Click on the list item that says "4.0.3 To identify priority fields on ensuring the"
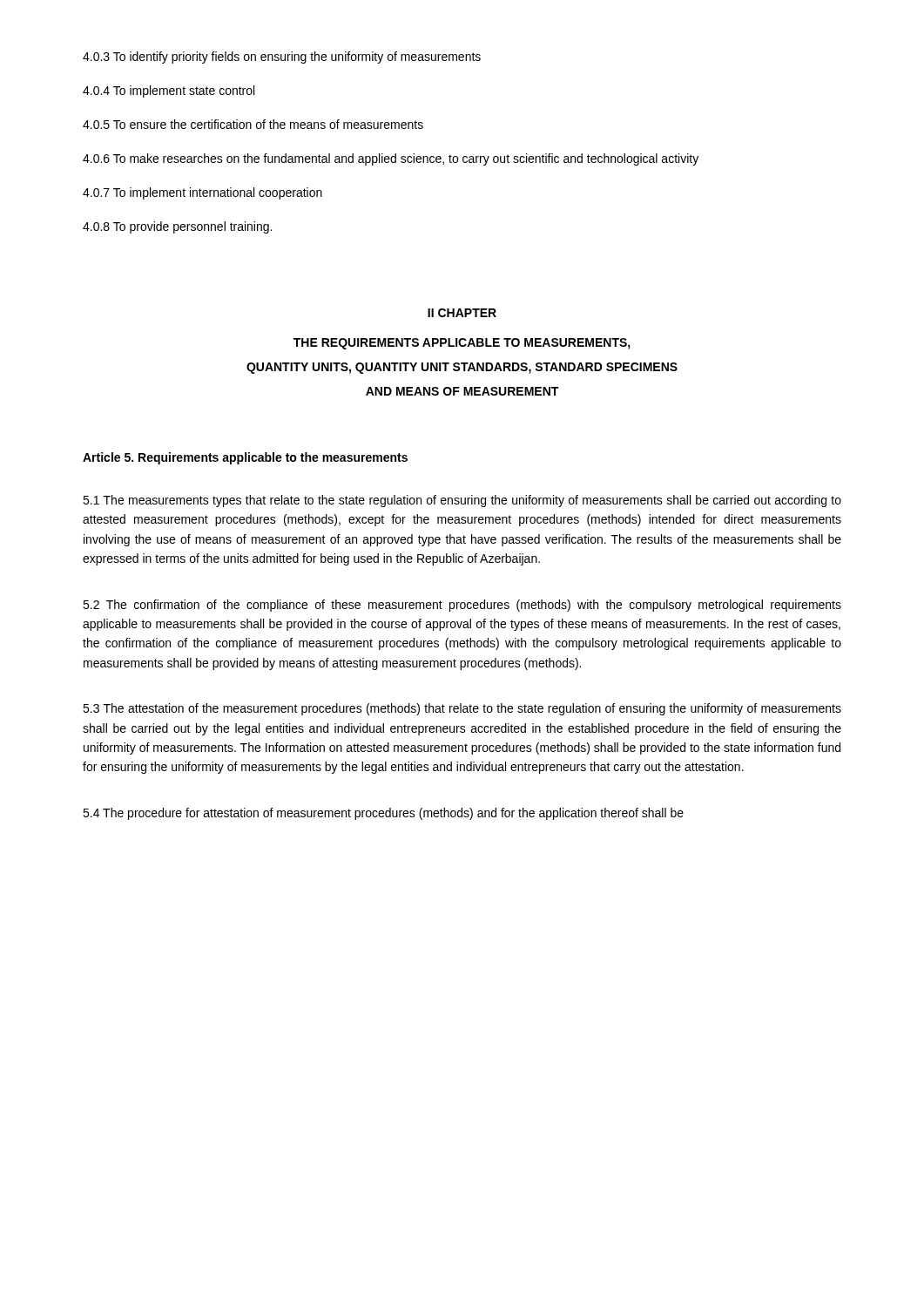Screen dimensions: 1307x924 point(282,57)
